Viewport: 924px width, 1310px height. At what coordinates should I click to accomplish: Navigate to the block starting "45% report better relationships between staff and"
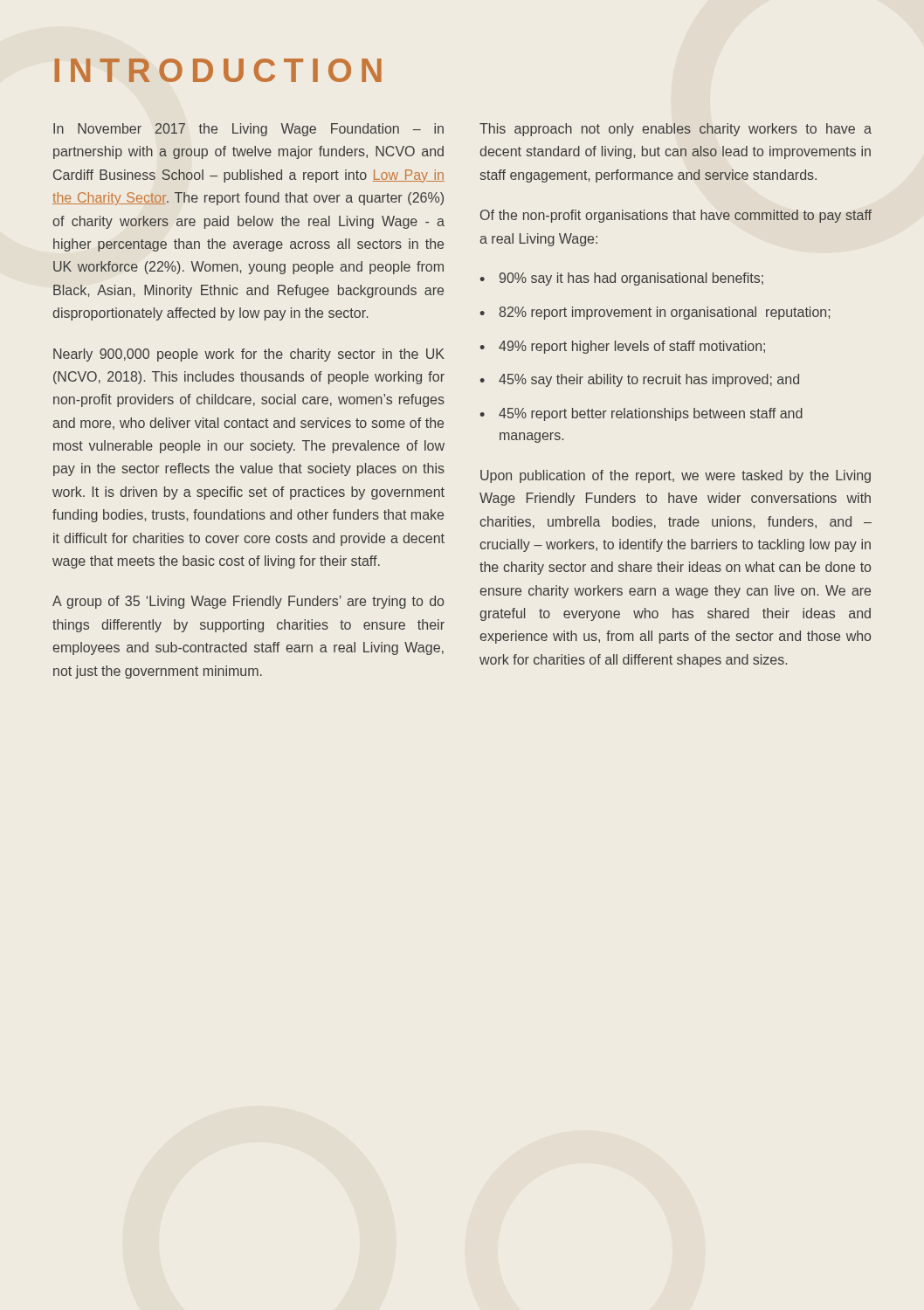pos(651,425)
